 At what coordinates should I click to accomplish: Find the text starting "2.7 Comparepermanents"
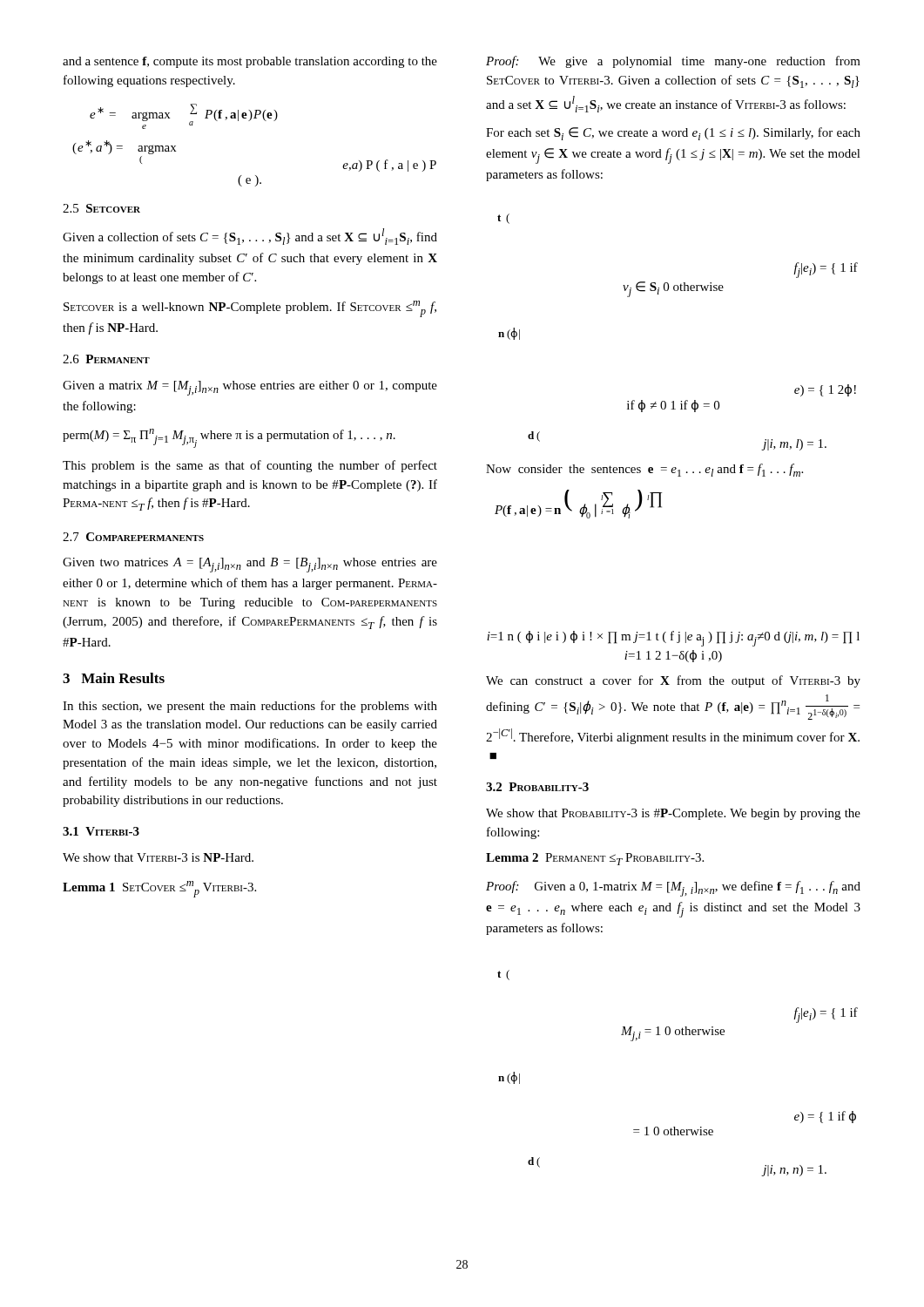pos(133,537)
